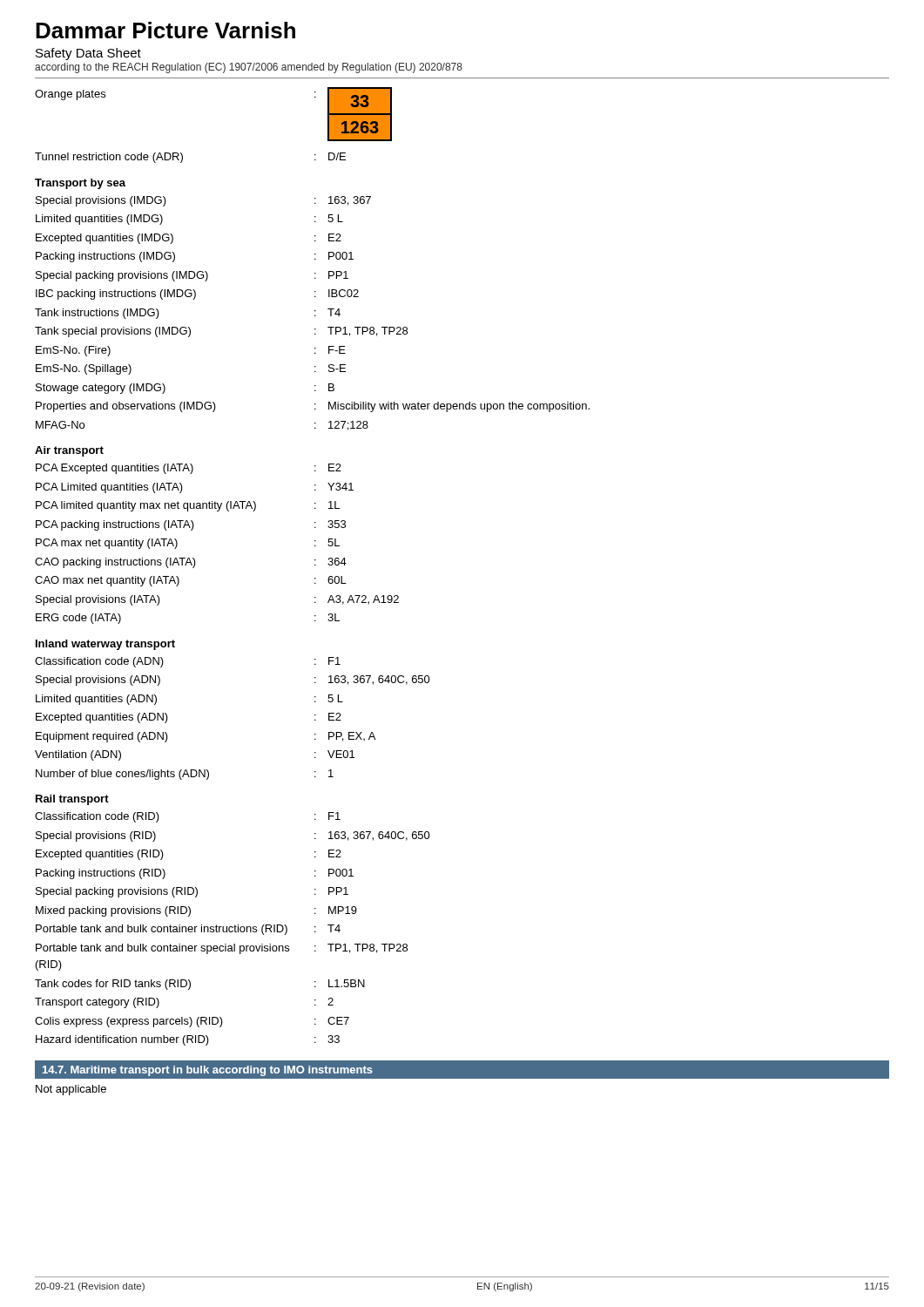
Task: Find the block starting "Excepted quantities (RID):E2"
Action: point(103,854)
